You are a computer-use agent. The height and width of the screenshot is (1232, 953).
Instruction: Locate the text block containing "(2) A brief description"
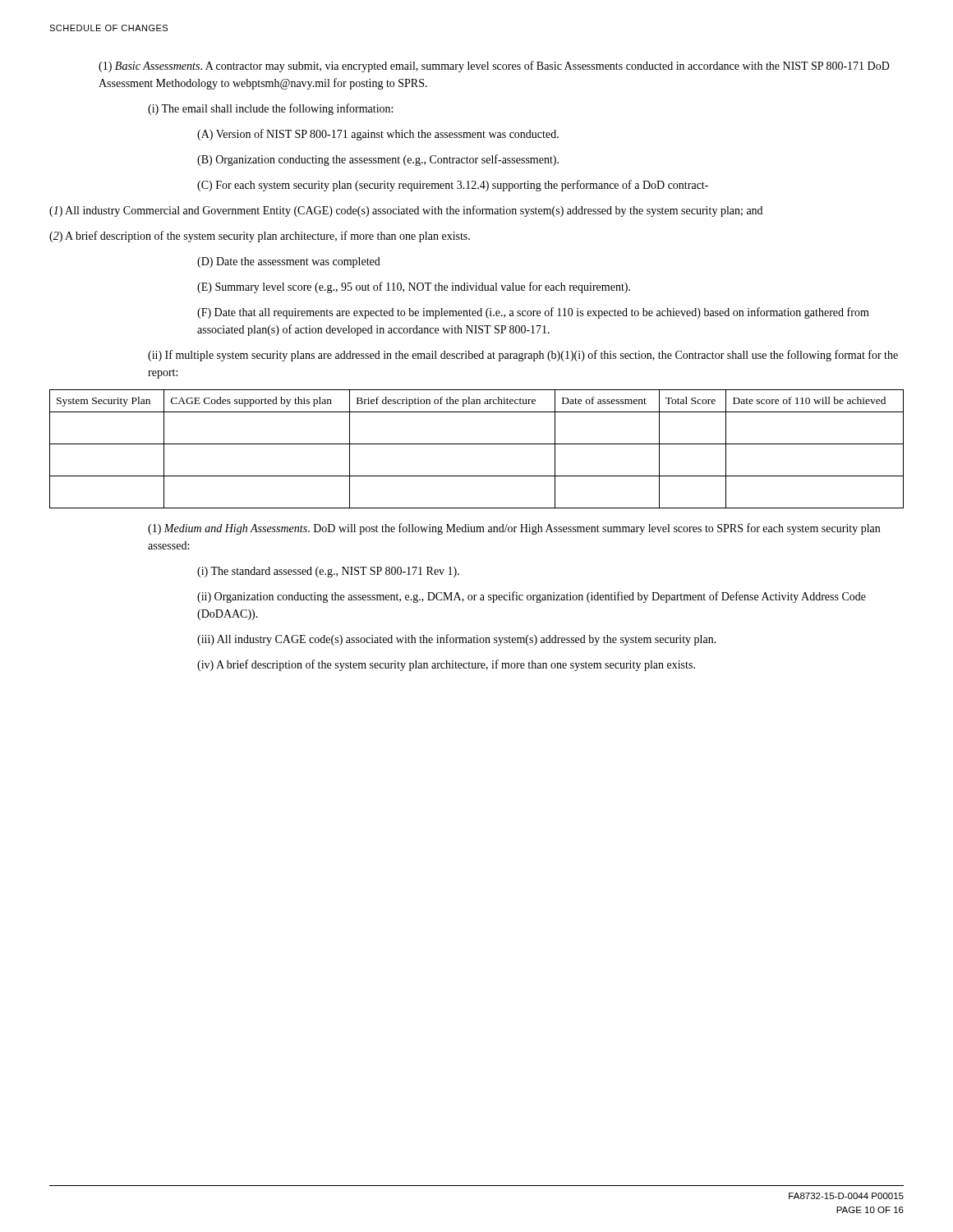click(260, 236)
